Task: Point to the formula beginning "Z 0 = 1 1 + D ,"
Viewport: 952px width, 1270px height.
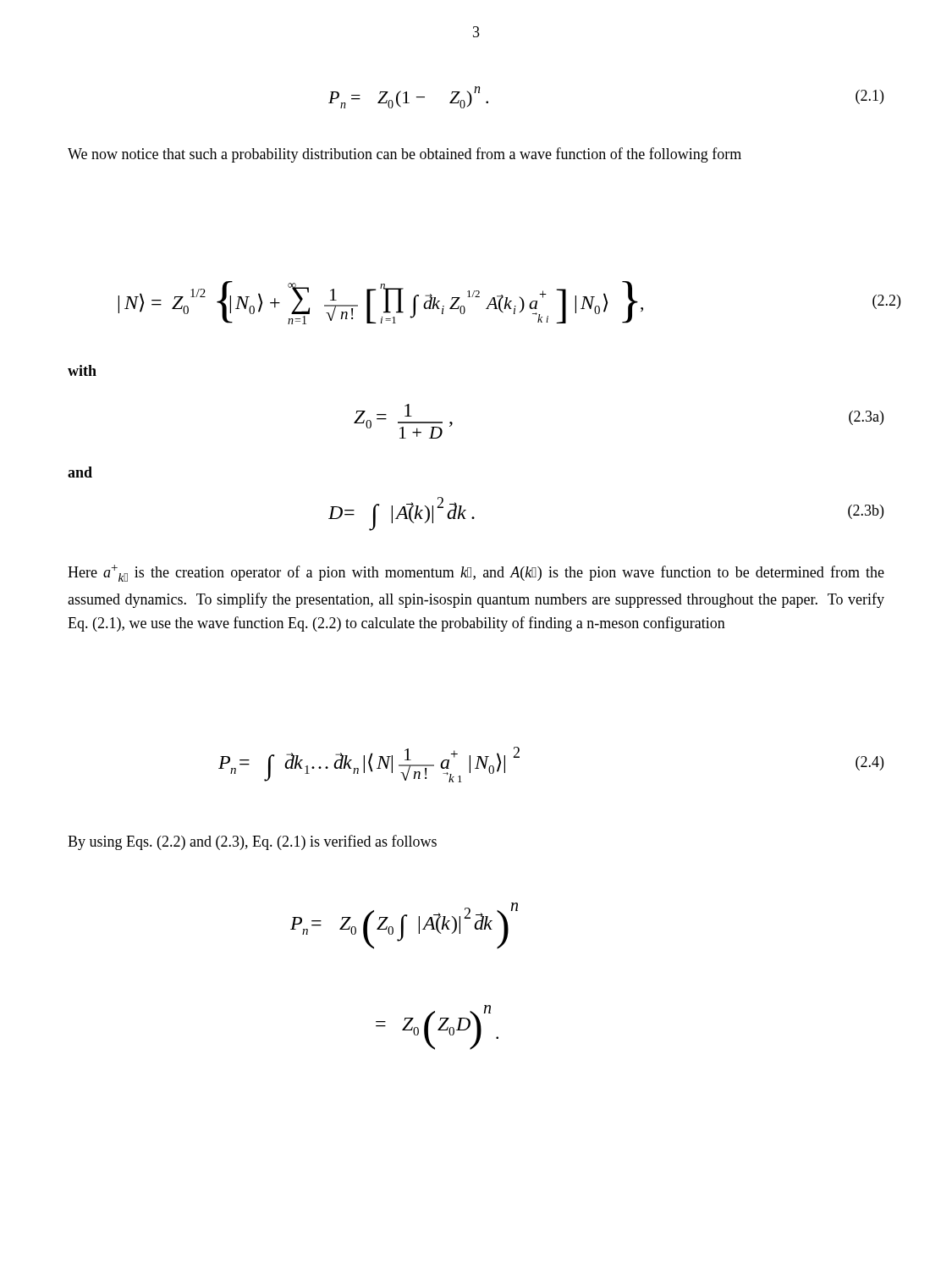Action: click(420, 422)
